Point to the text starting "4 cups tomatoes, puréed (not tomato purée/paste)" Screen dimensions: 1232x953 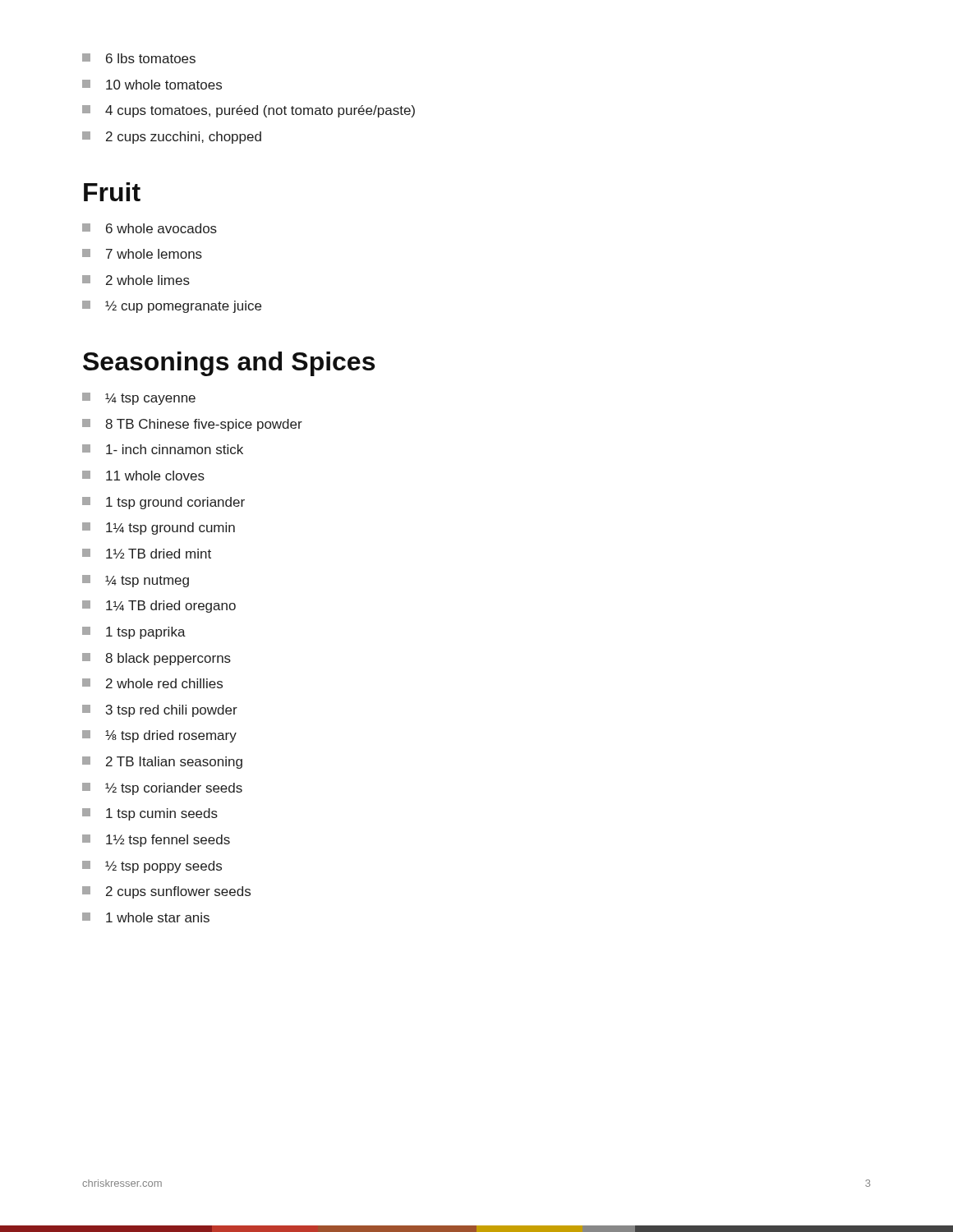pyautogui.click(x=249, y=111)
